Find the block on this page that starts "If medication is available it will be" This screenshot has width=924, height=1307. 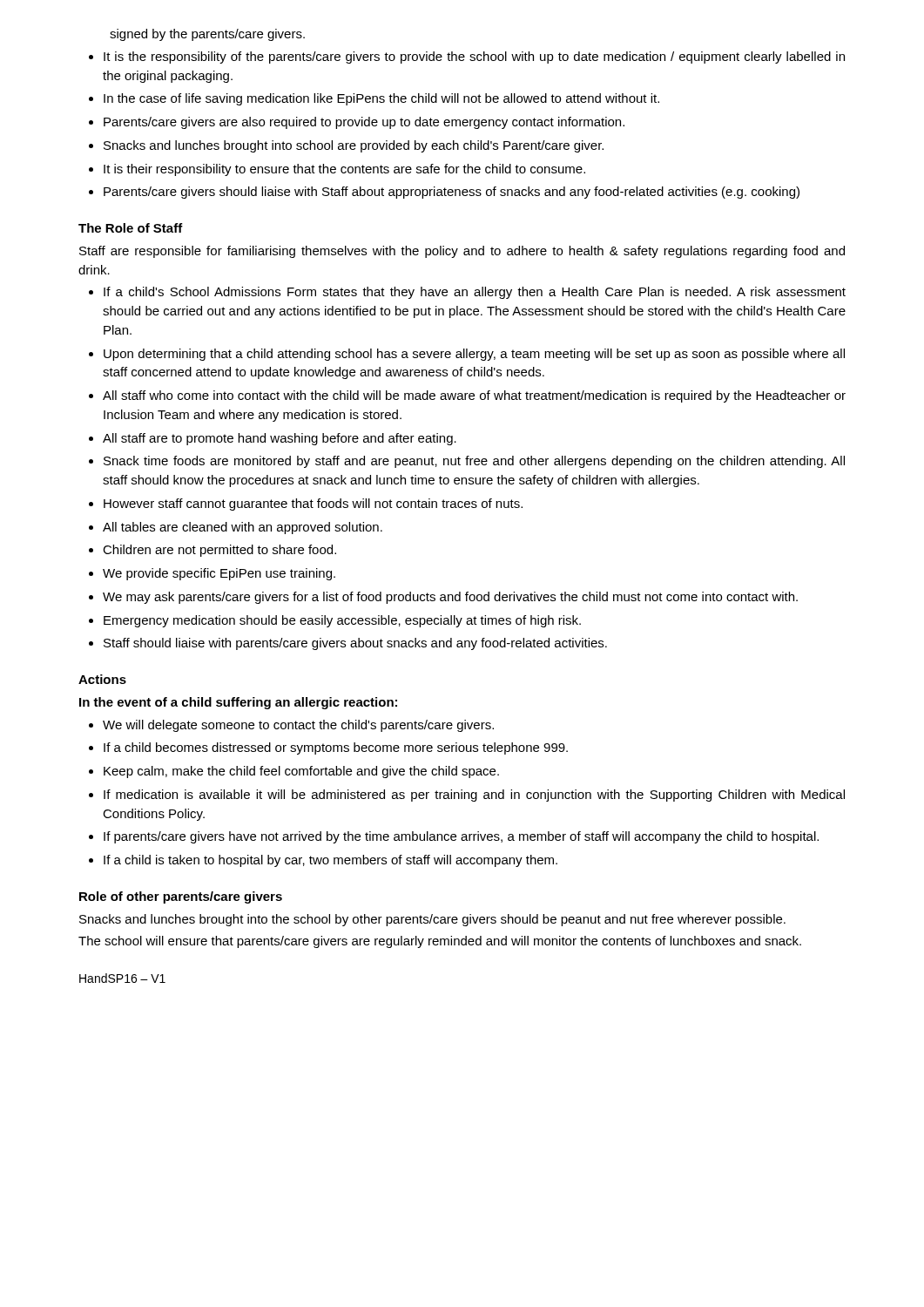point(474,803)
